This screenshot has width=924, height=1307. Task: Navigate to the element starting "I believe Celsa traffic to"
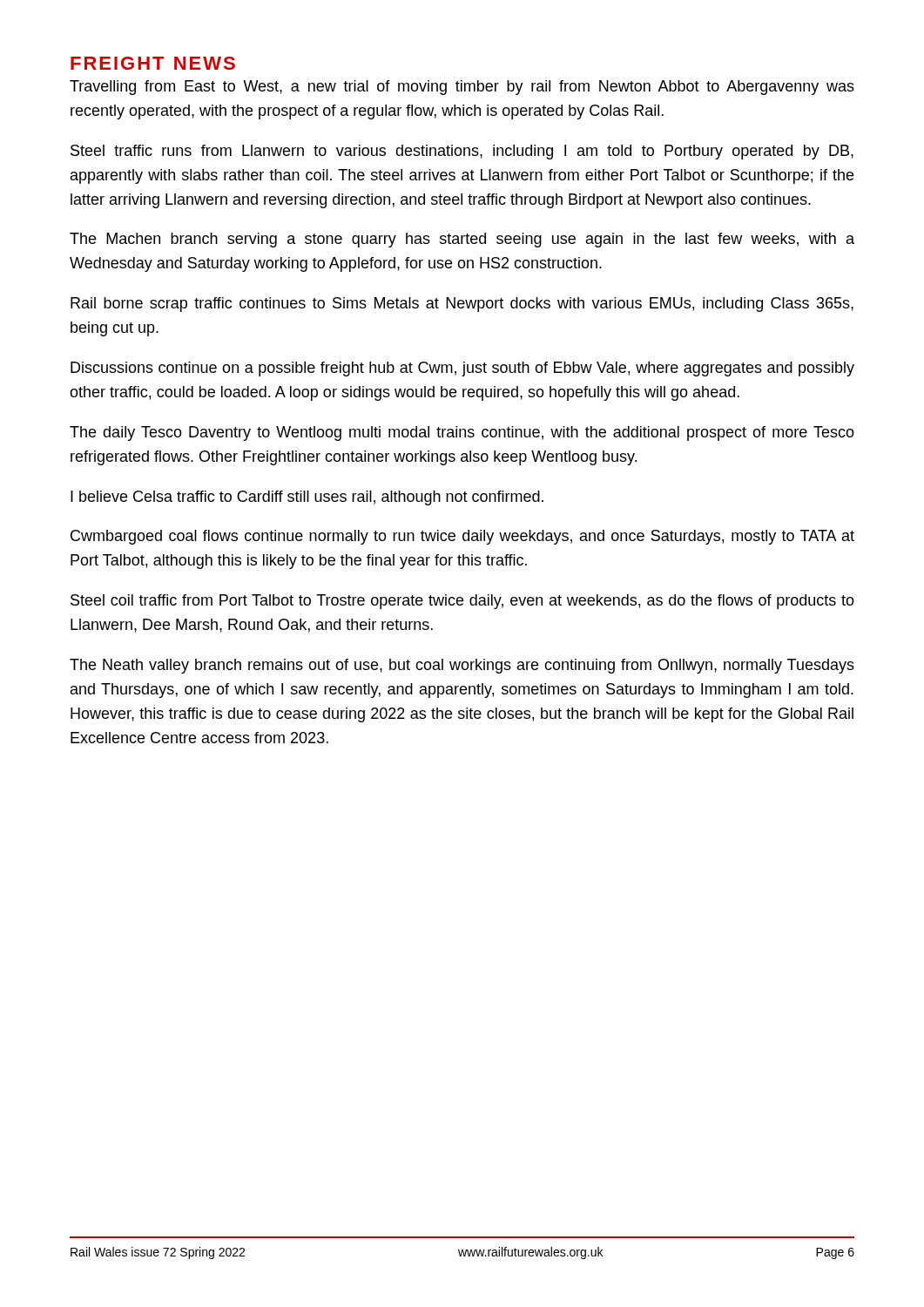point(307,496)
